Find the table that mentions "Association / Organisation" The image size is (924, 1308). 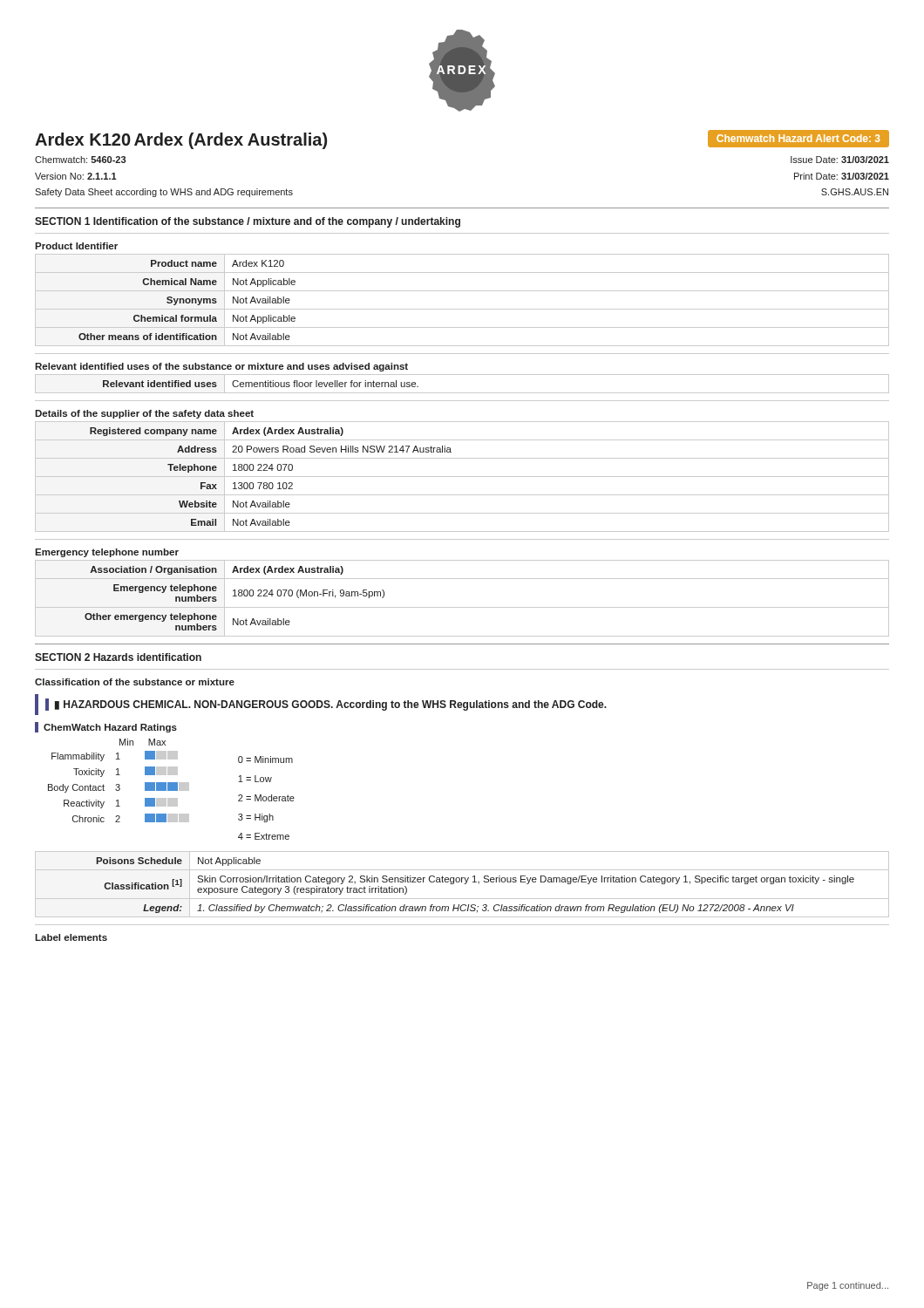pos(462,598)
